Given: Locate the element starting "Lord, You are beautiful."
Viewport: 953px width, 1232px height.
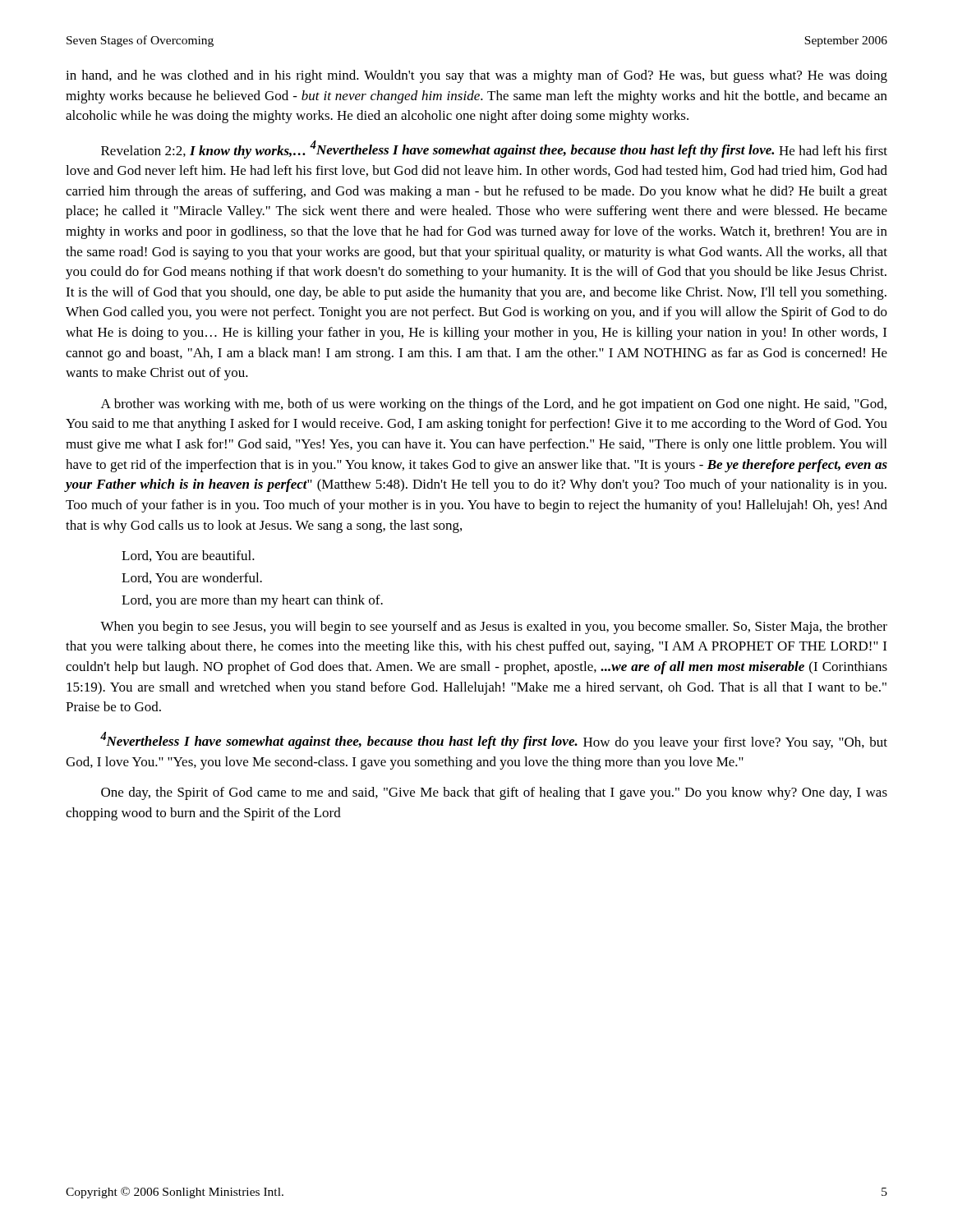Looking at the screenshot, I should (188, 556).
